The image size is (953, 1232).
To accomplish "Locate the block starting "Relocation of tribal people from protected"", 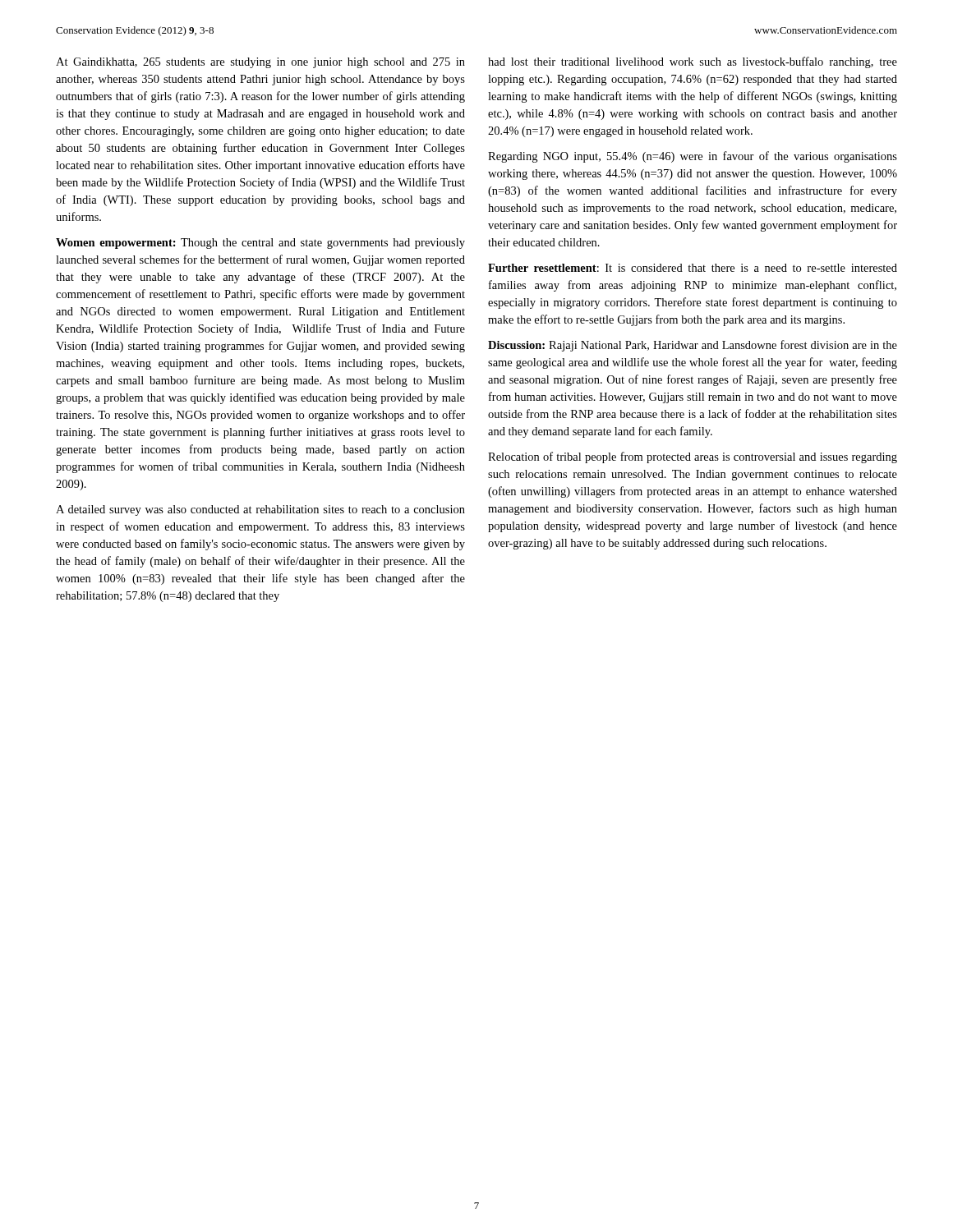I will click(x=693, y=500).
